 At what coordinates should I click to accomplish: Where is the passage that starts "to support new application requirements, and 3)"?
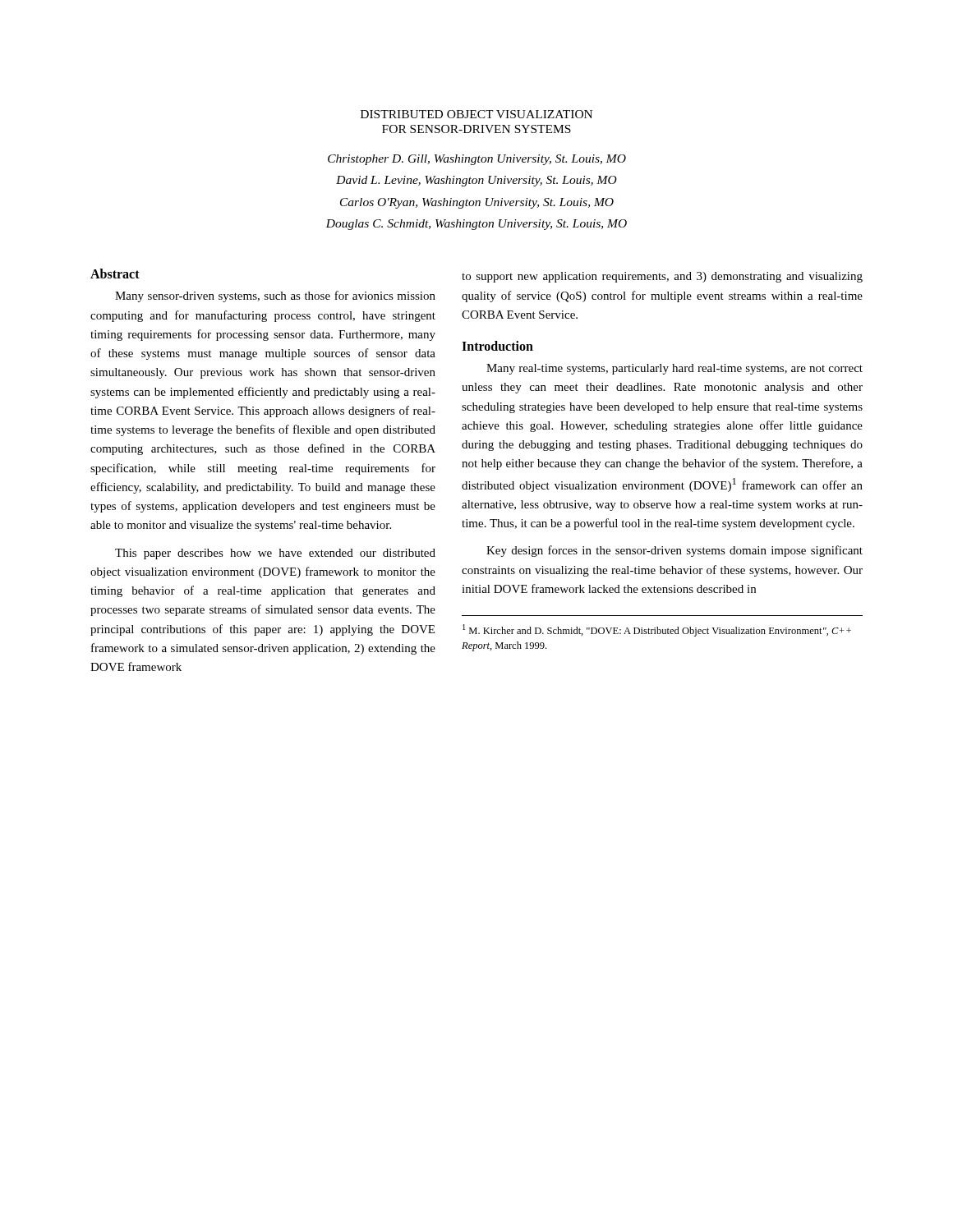click(662, 296)
